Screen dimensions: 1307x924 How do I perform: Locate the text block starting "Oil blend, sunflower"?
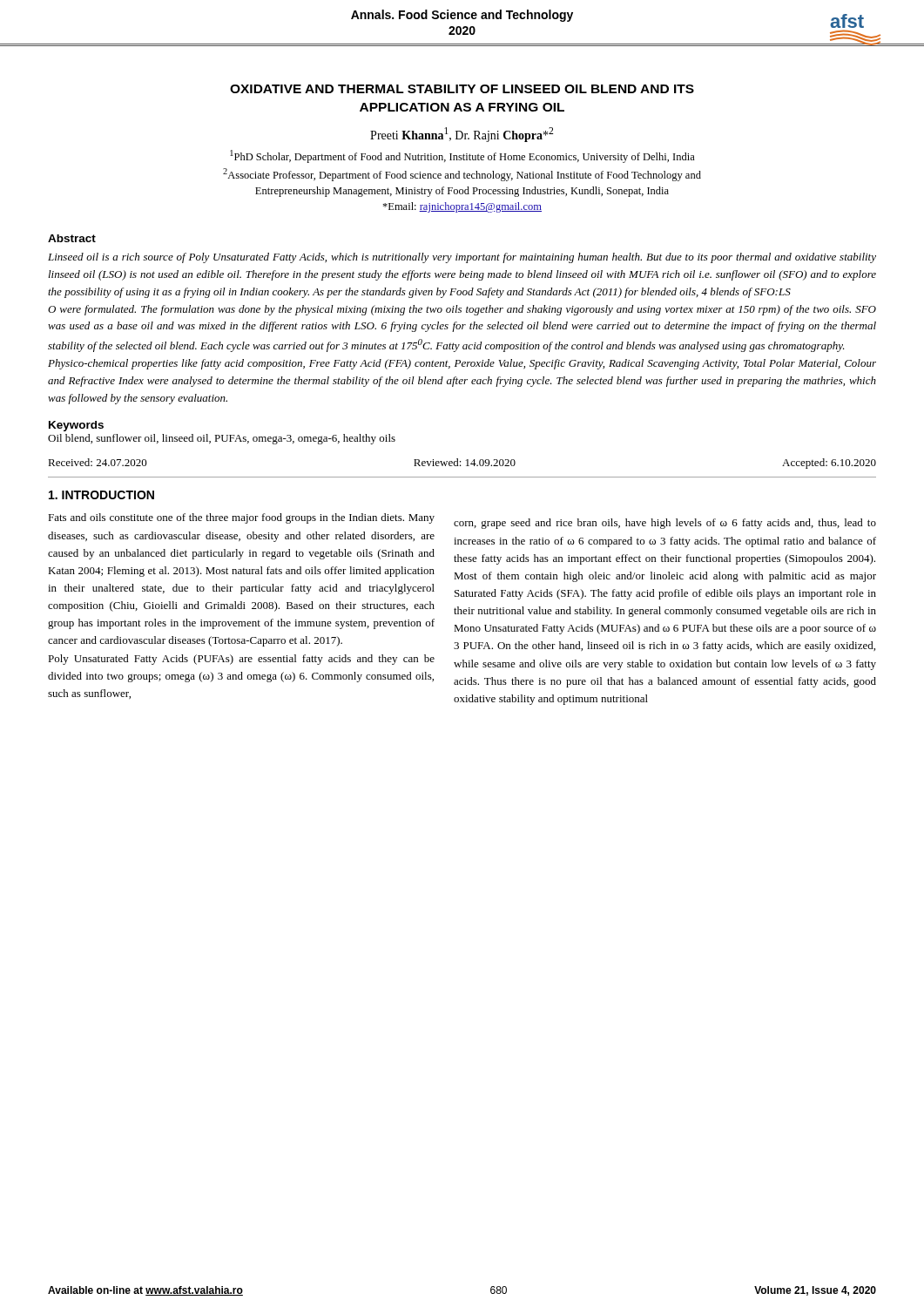tap(222, 438)
